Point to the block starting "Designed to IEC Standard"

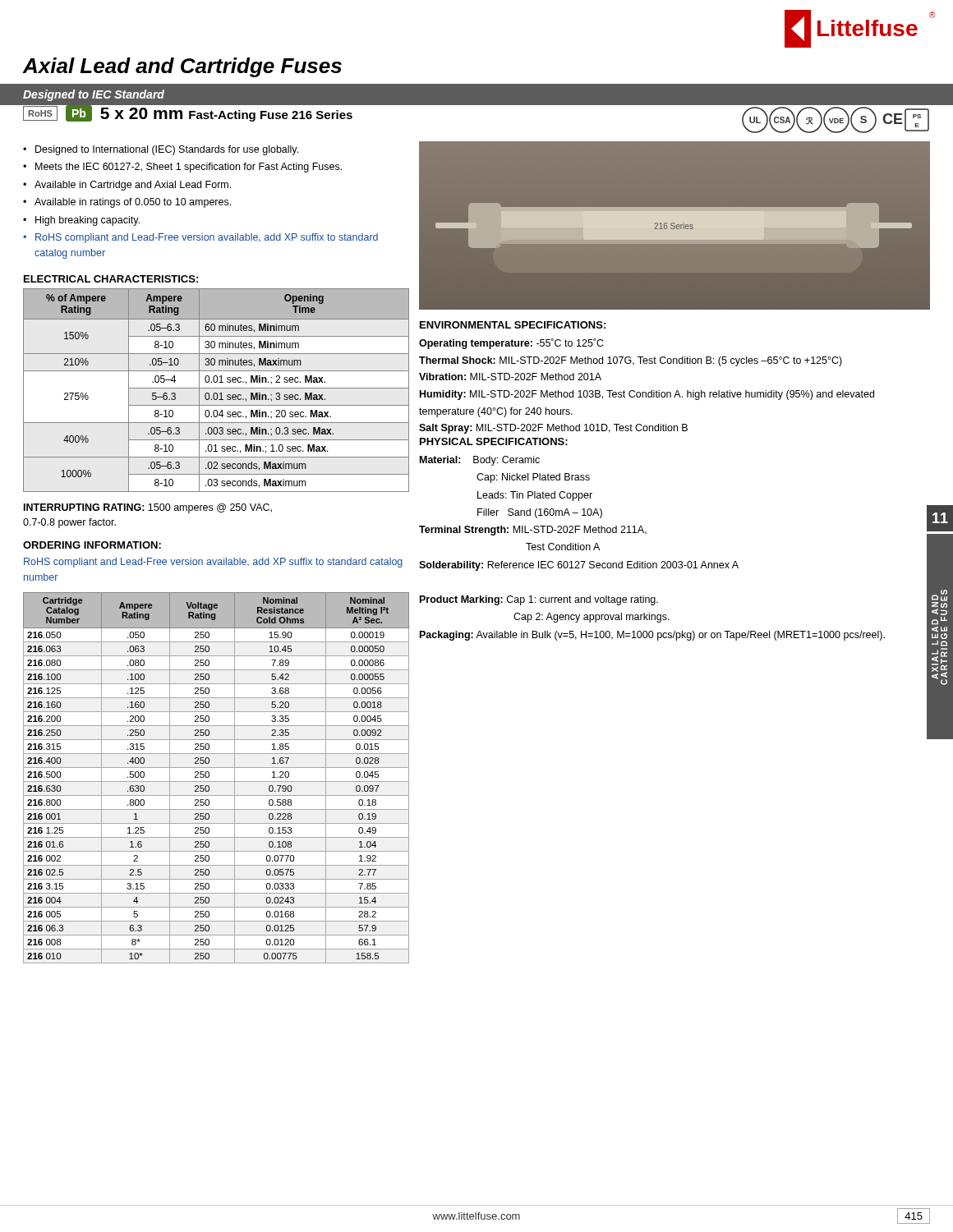tap(94, 94)
